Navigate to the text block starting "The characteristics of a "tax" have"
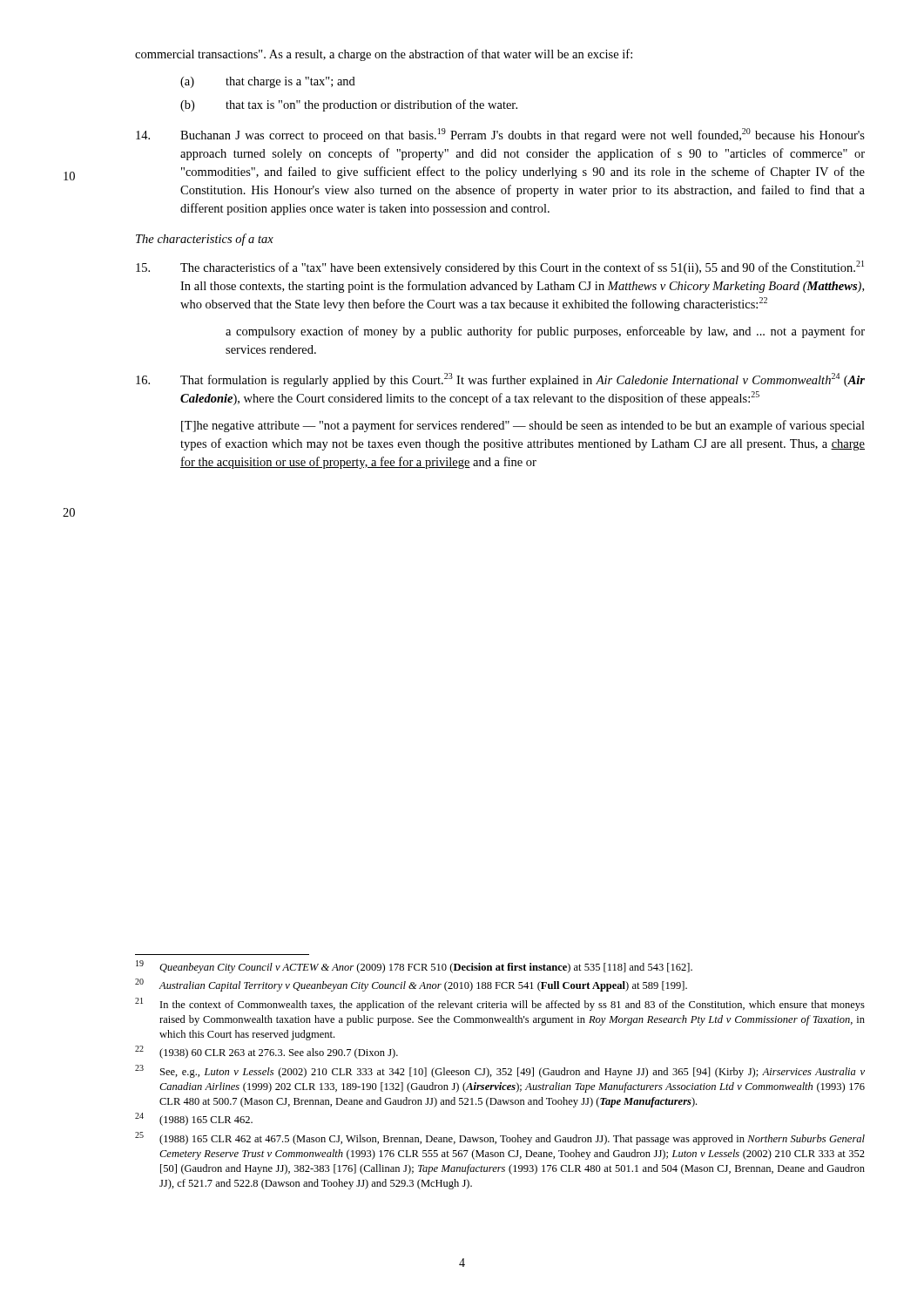Viewport: 924px width, 1307px height. tap(500, 286)
